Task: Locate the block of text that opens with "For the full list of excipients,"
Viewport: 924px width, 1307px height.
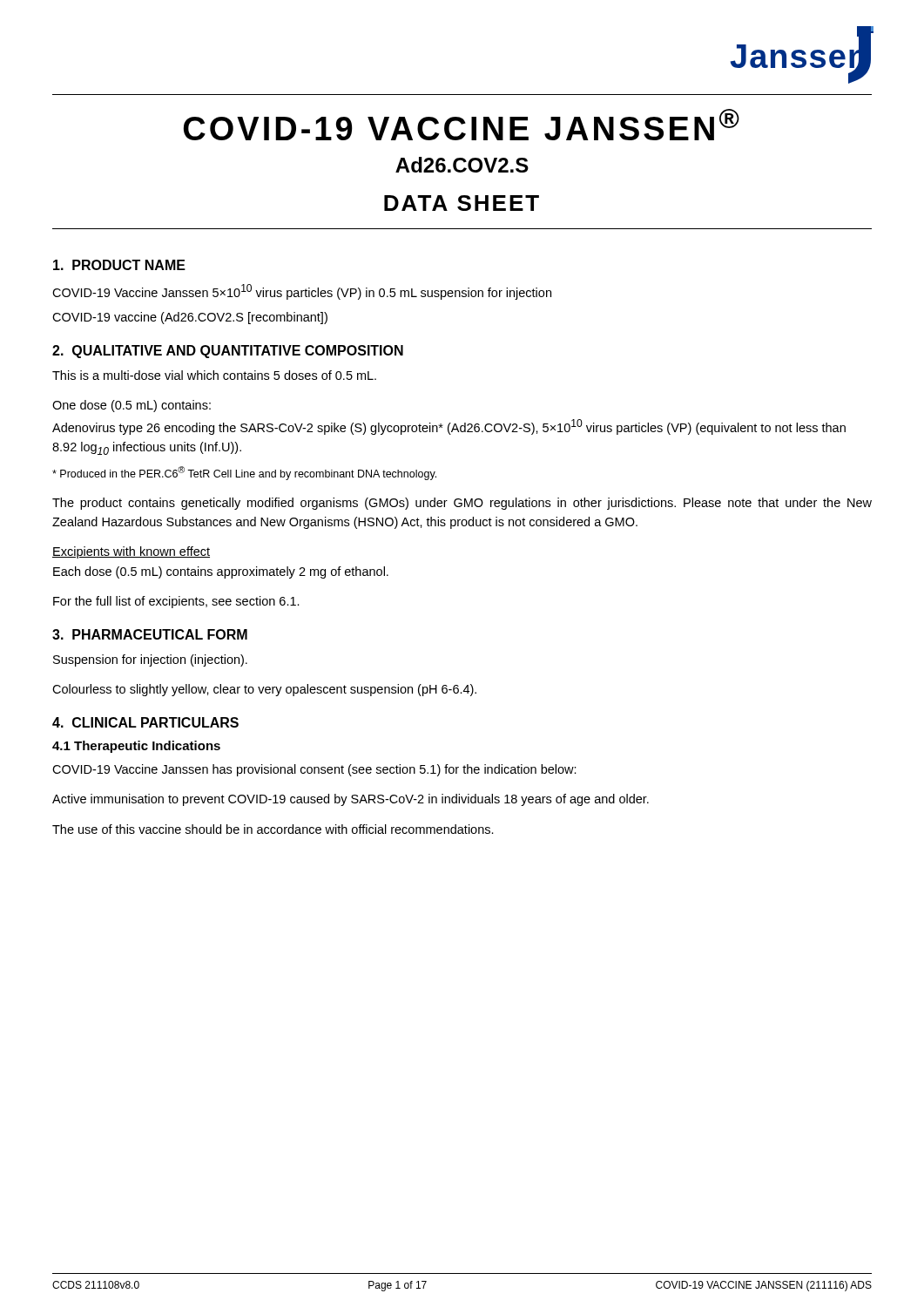Action: click(x=176, y=602)
